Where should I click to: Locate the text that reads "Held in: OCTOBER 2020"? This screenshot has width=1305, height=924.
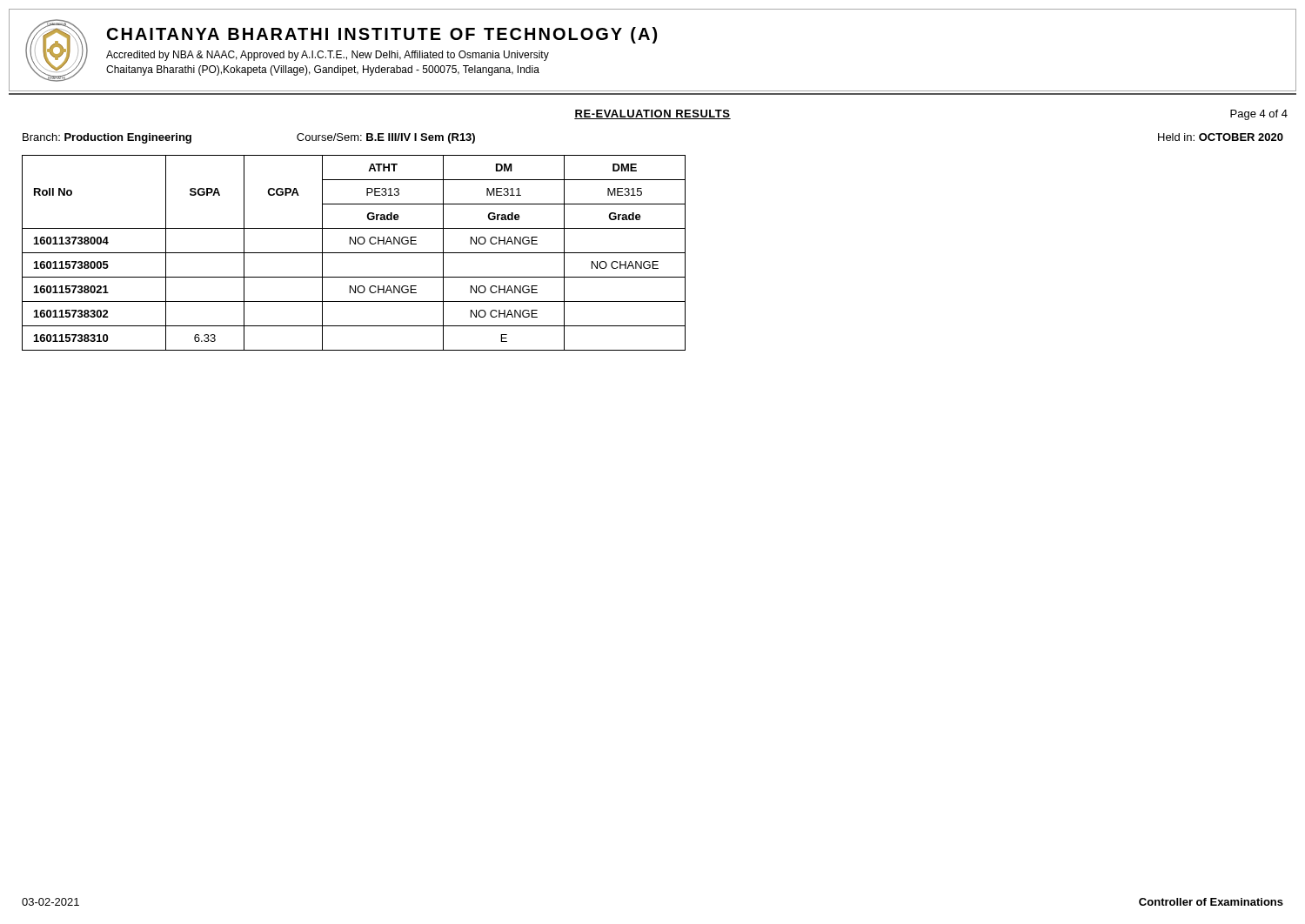(1220, 137)
